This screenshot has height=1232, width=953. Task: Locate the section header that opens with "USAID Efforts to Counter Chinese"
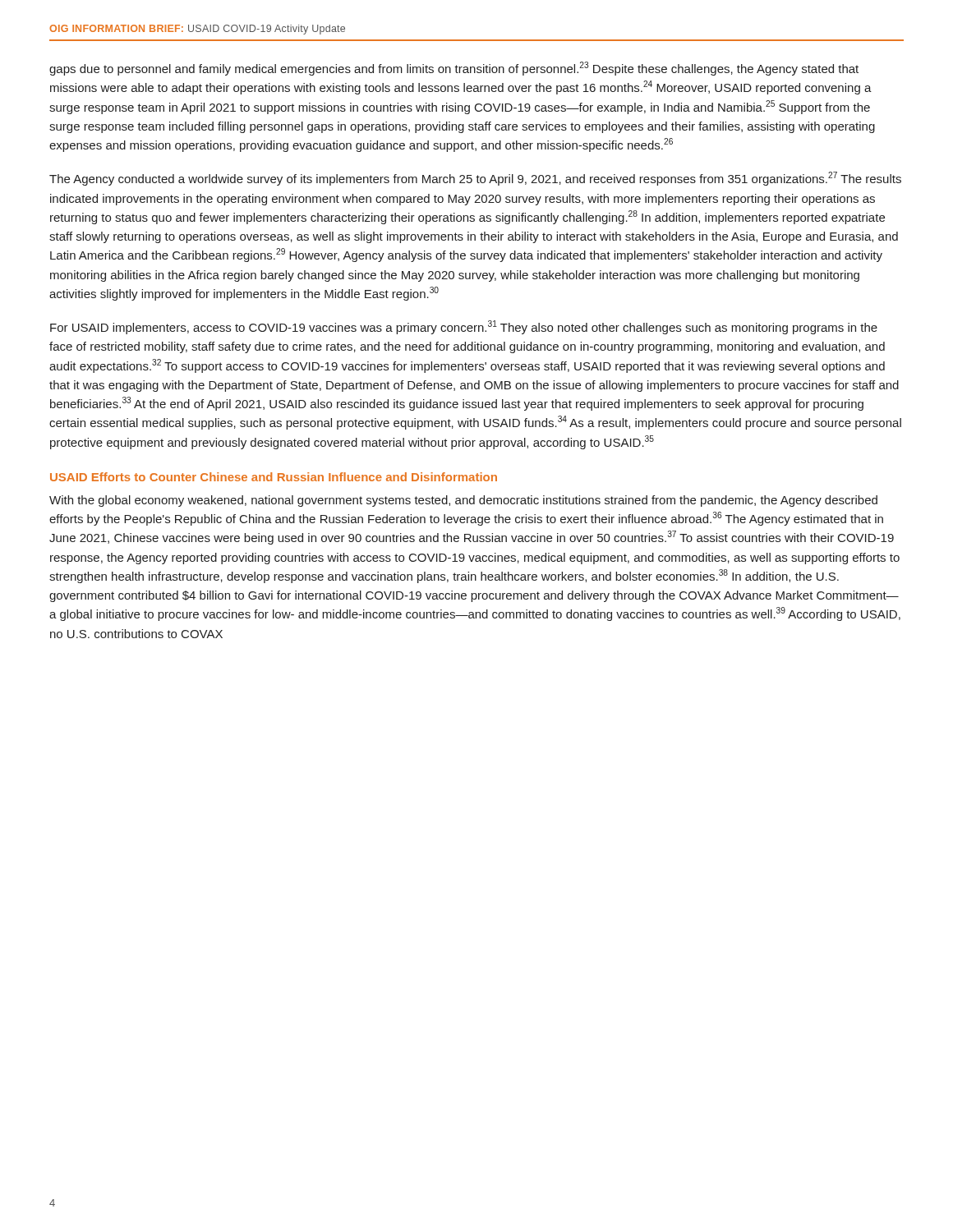pos(274,477)
